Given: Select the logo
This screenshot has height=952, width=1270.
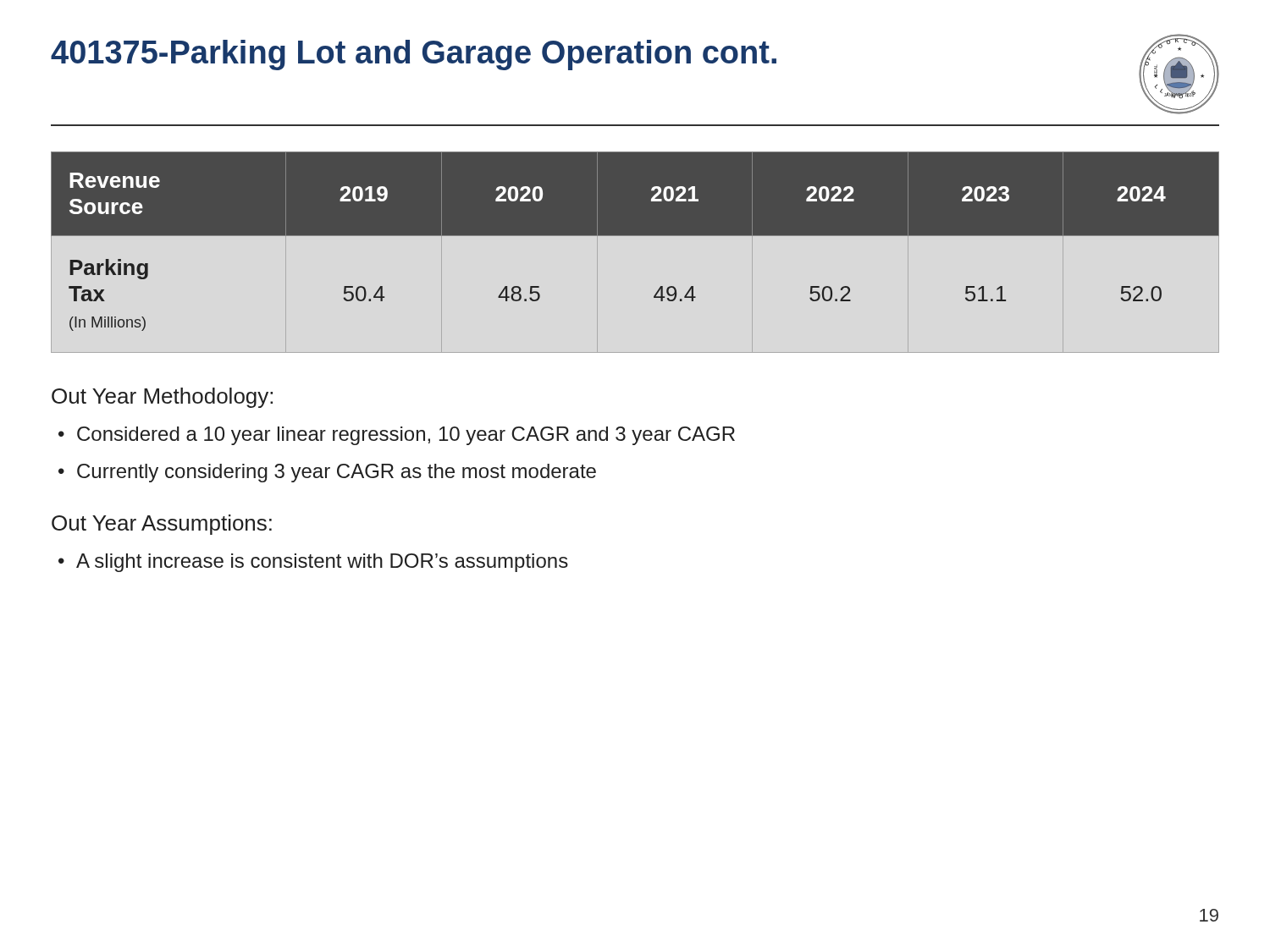Looking at the screenshot, I should (1179, 74).
